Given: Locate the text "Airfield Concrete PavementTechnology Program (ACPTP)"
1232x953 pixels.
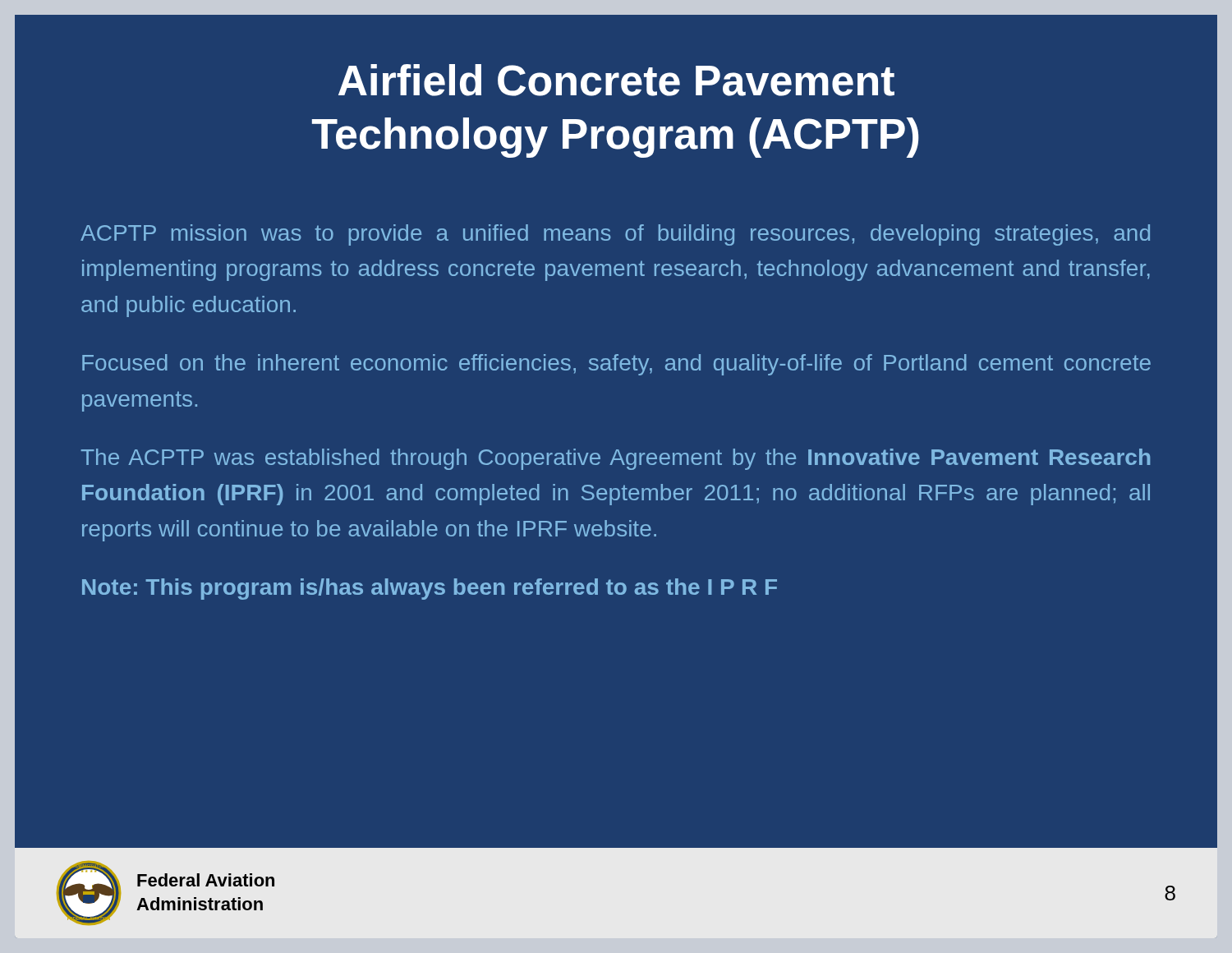Looking at the screenshot, I should [x=616, y=108].
